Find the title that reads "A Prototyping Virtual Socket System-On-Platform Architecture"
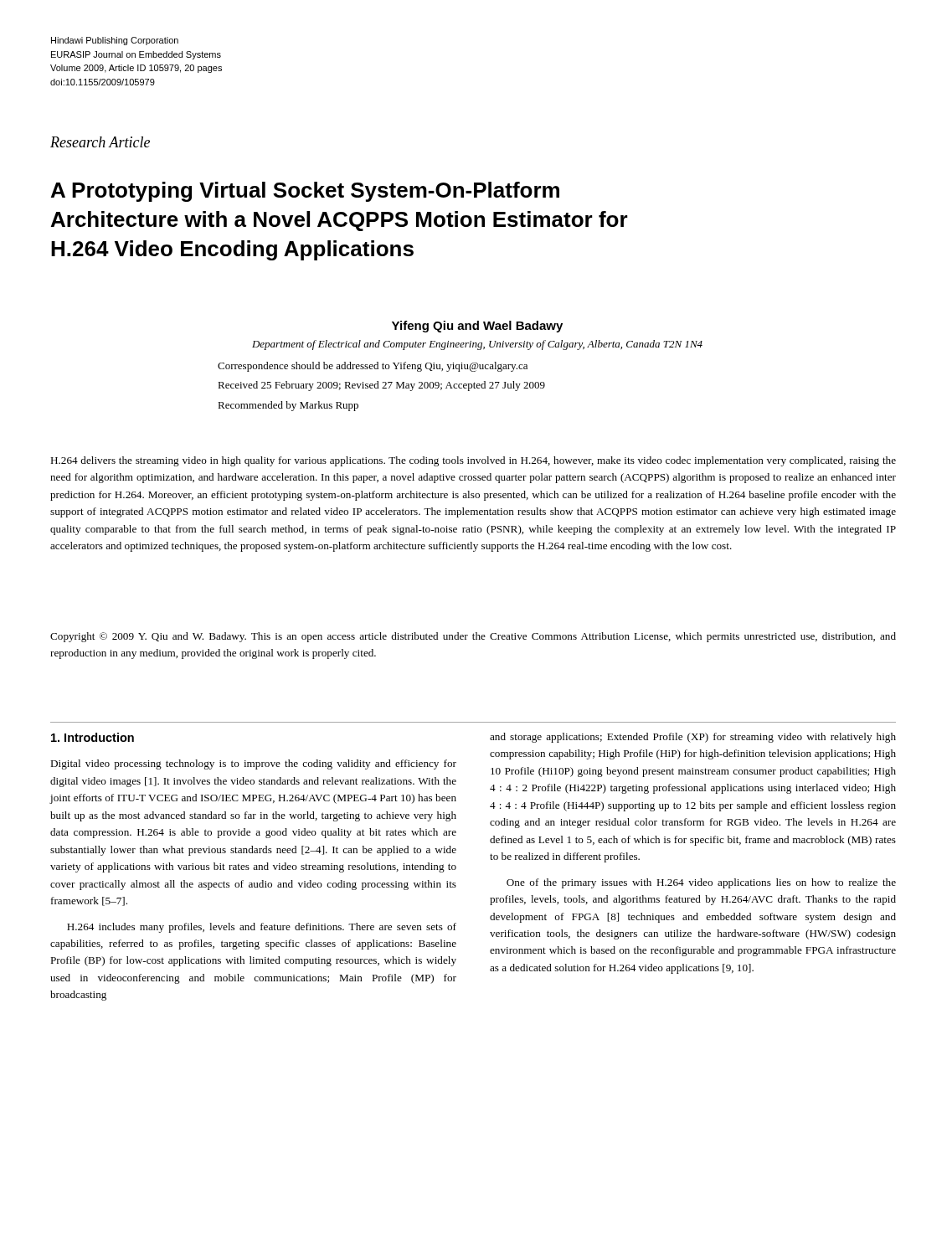Image resolution: width=952 pixels, height=1256 pixels. (x=339, y=219)
